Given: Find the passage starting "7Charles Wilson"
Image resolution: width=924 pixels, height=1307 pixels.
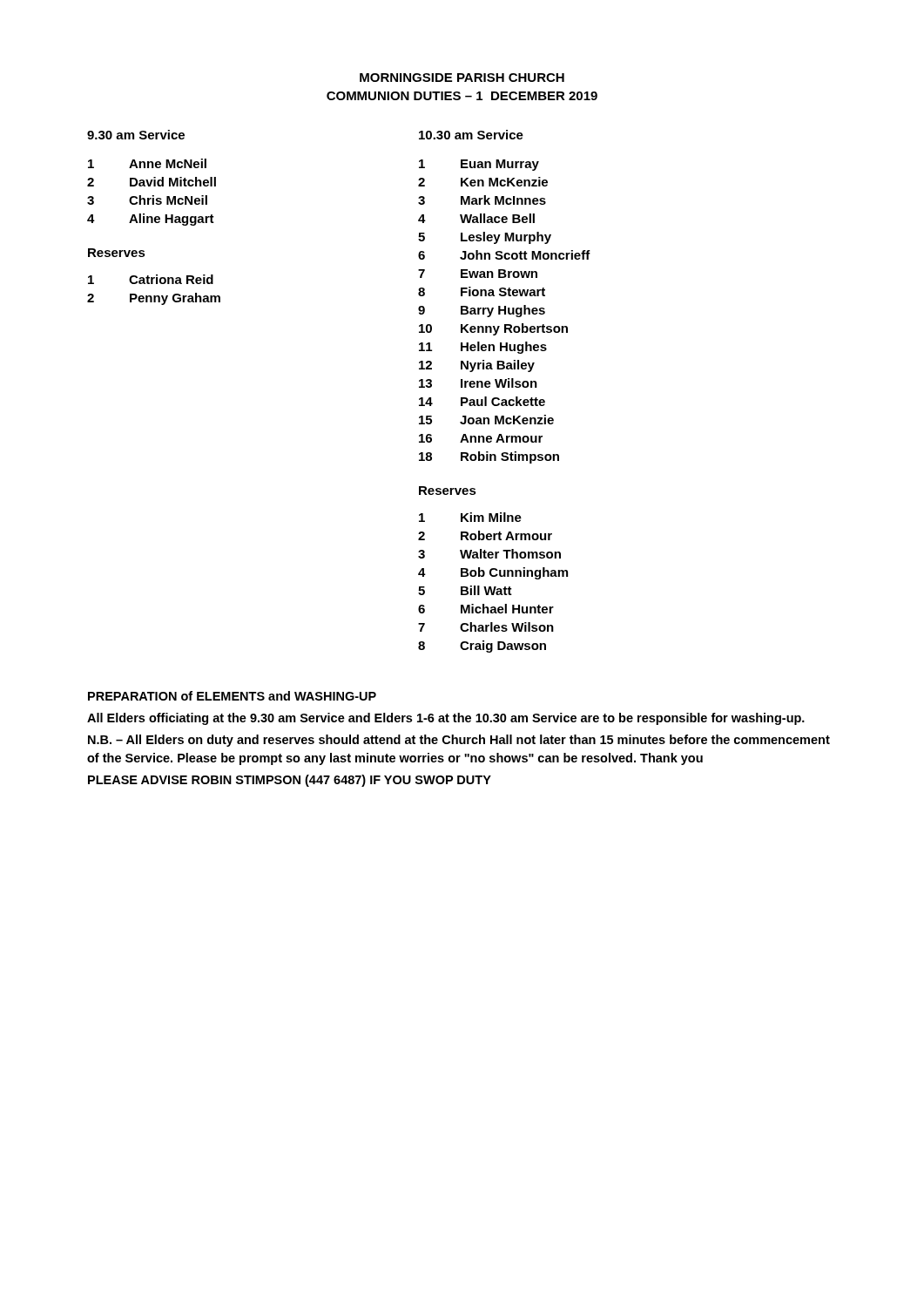Looking at the screenshot, I should coord(486,627).
